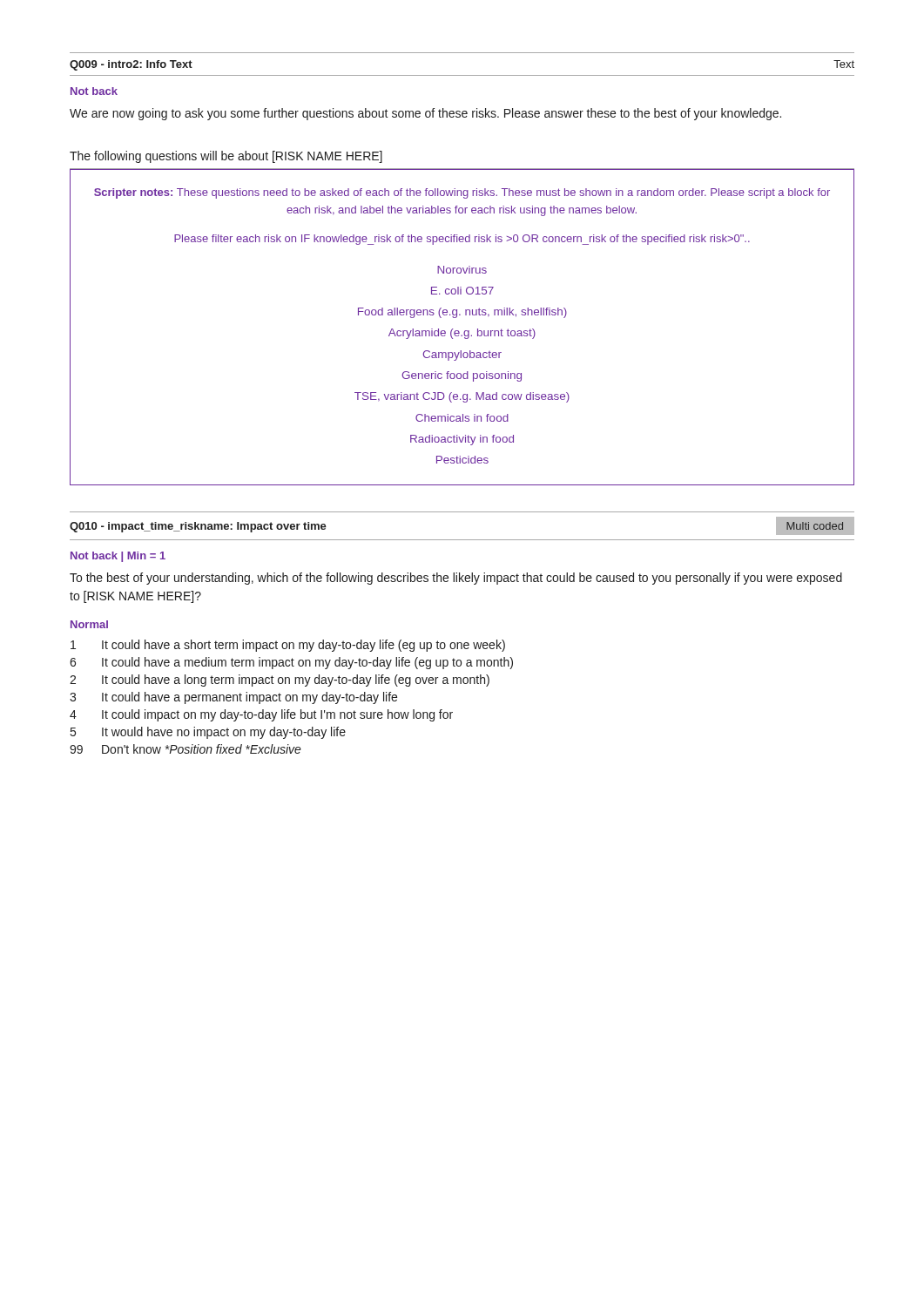This screenshot has height=1307, width=924.
Task: Find the text block starting "4 It could impact on my day-to-day"
Action: 261,715
